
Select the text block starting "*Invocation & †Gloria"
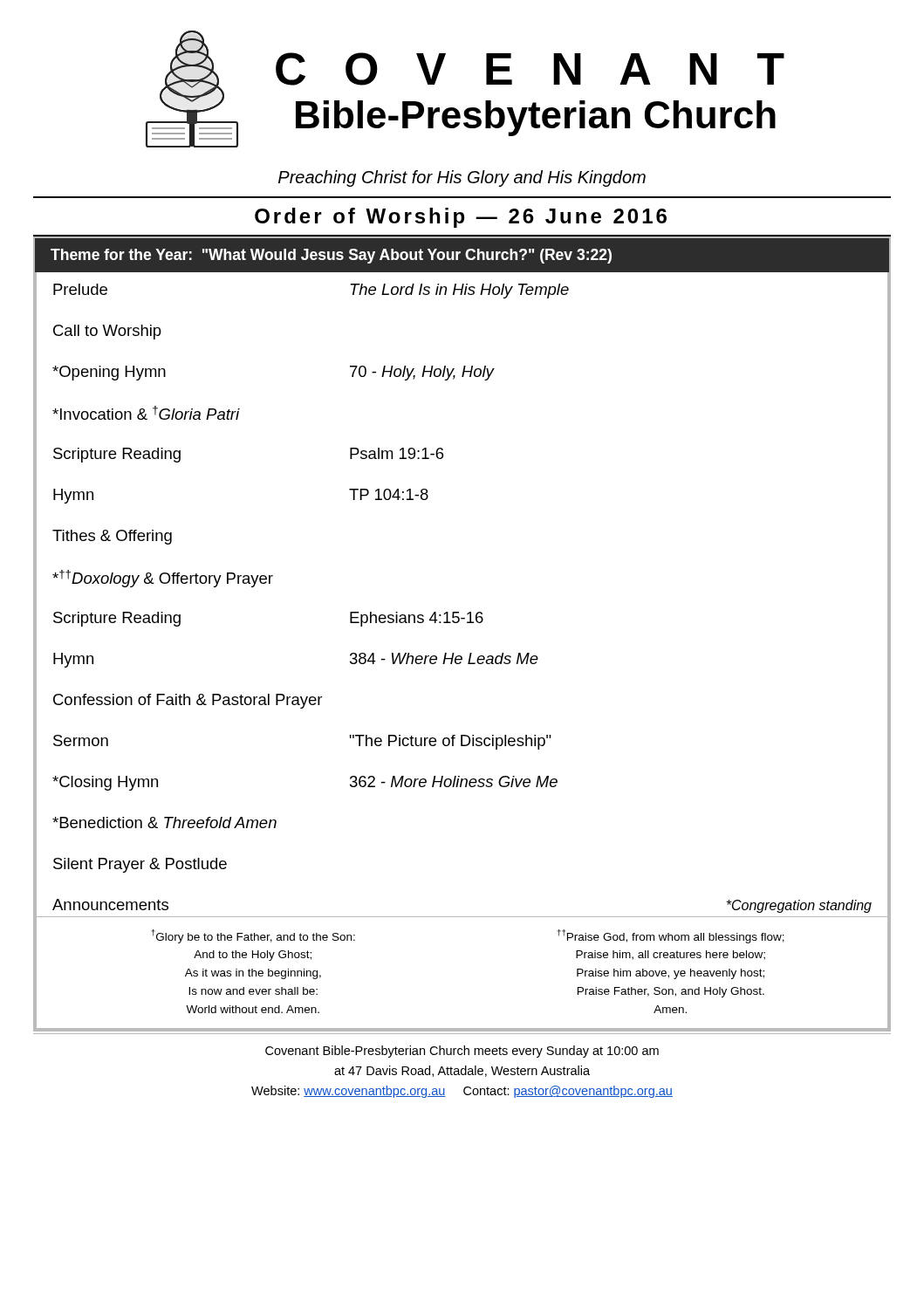201,414
